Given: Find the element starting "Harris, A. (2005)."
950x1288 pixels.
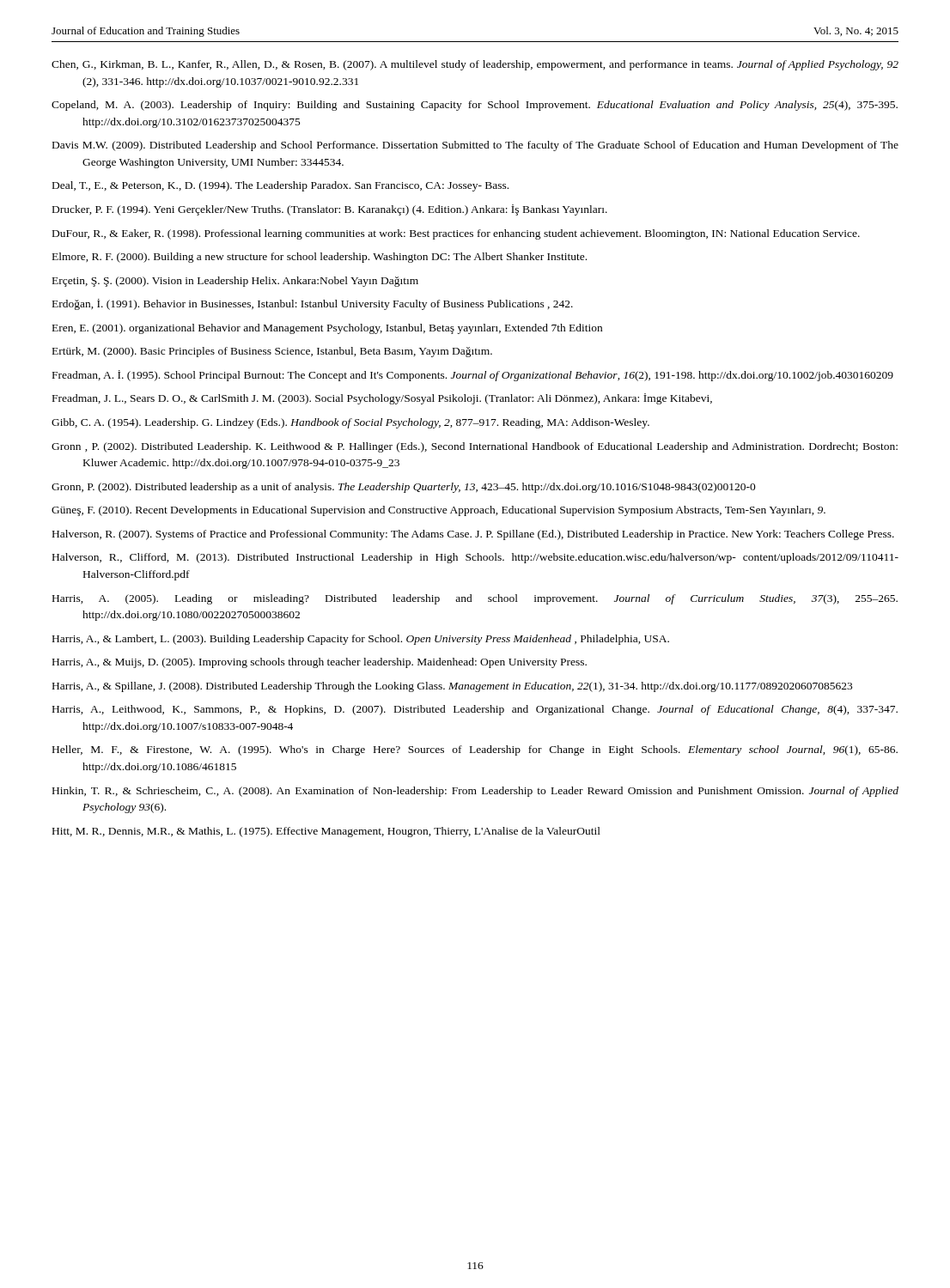Looking at the screenshot, I should 475,606.
